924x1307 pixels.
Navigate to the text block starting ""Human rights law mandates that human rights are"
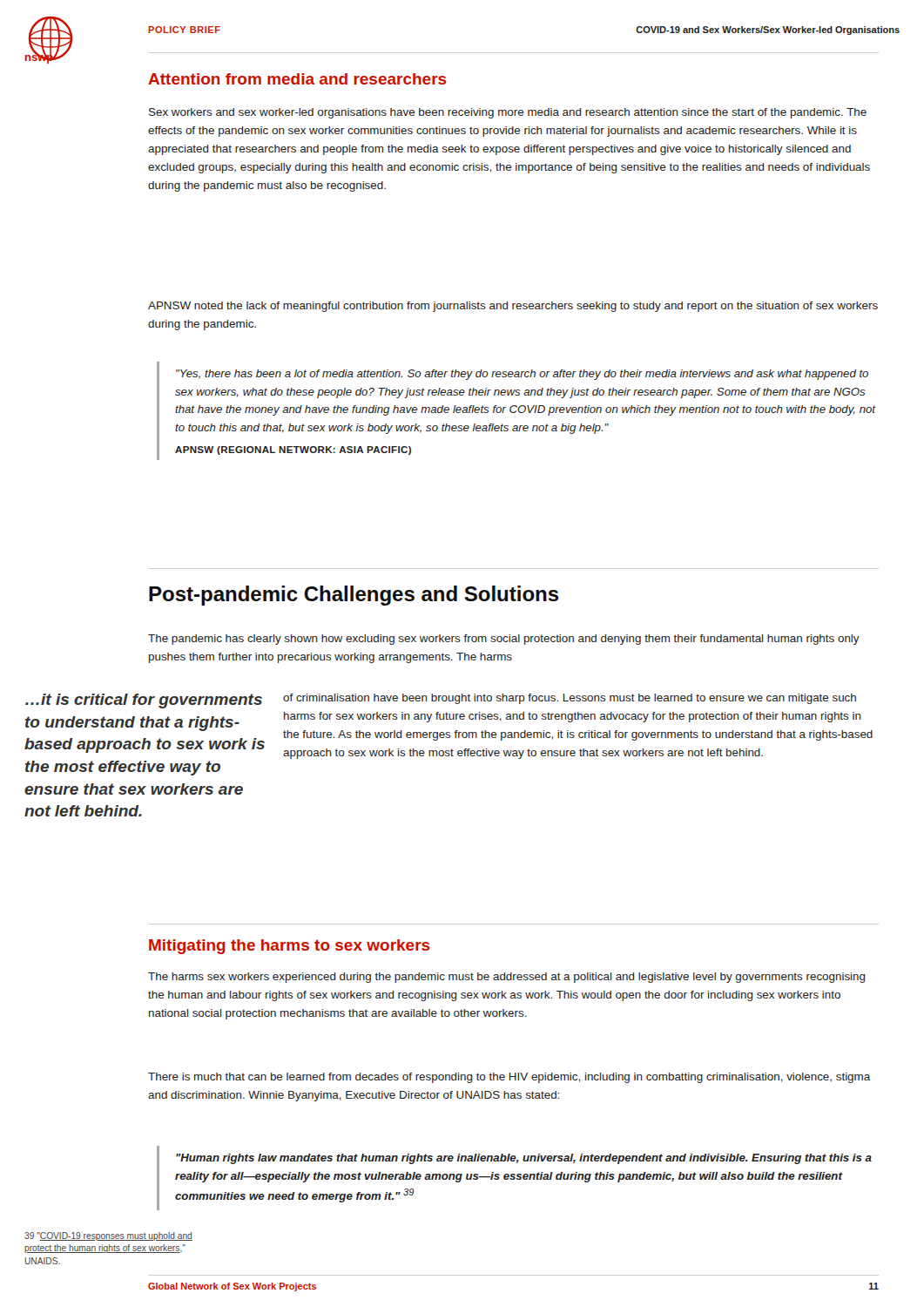pos(518,1178)
